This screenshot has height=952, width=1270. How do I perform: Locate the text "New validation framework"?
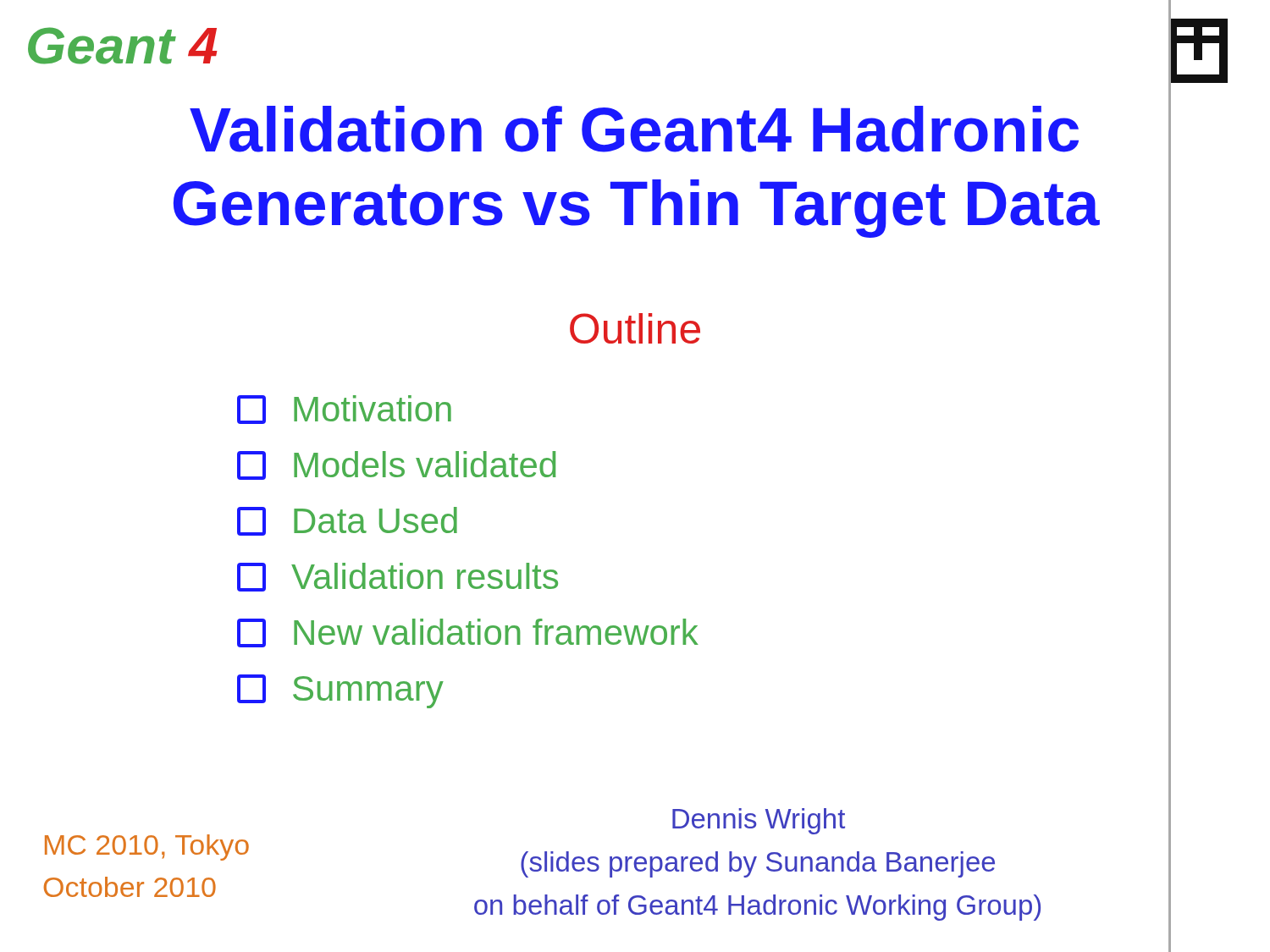468,633
